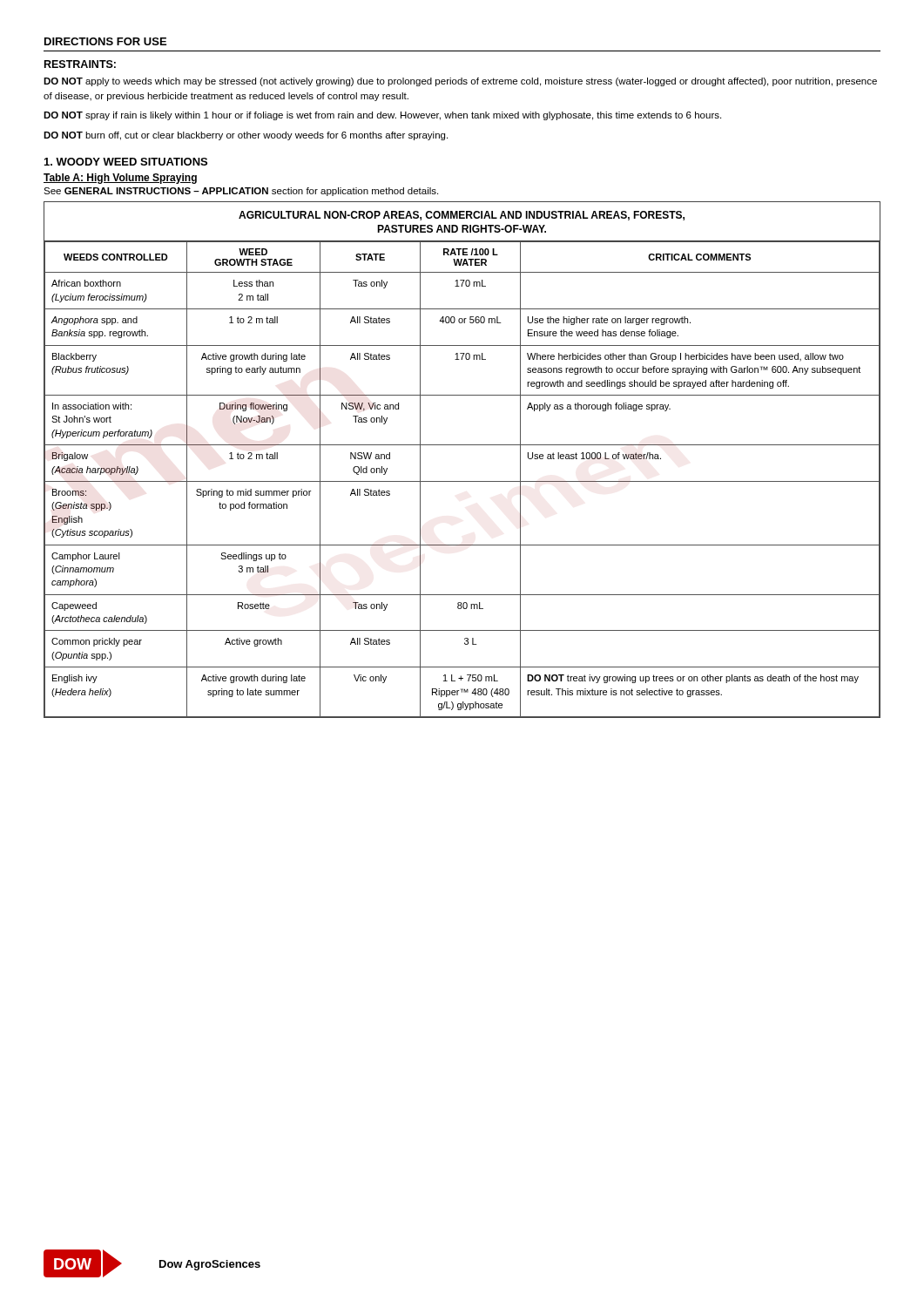
Task: Select the text block with the text "See GENERAL INSTRUCTIONS – APPLICATION section for"
Action: point(241,191)
